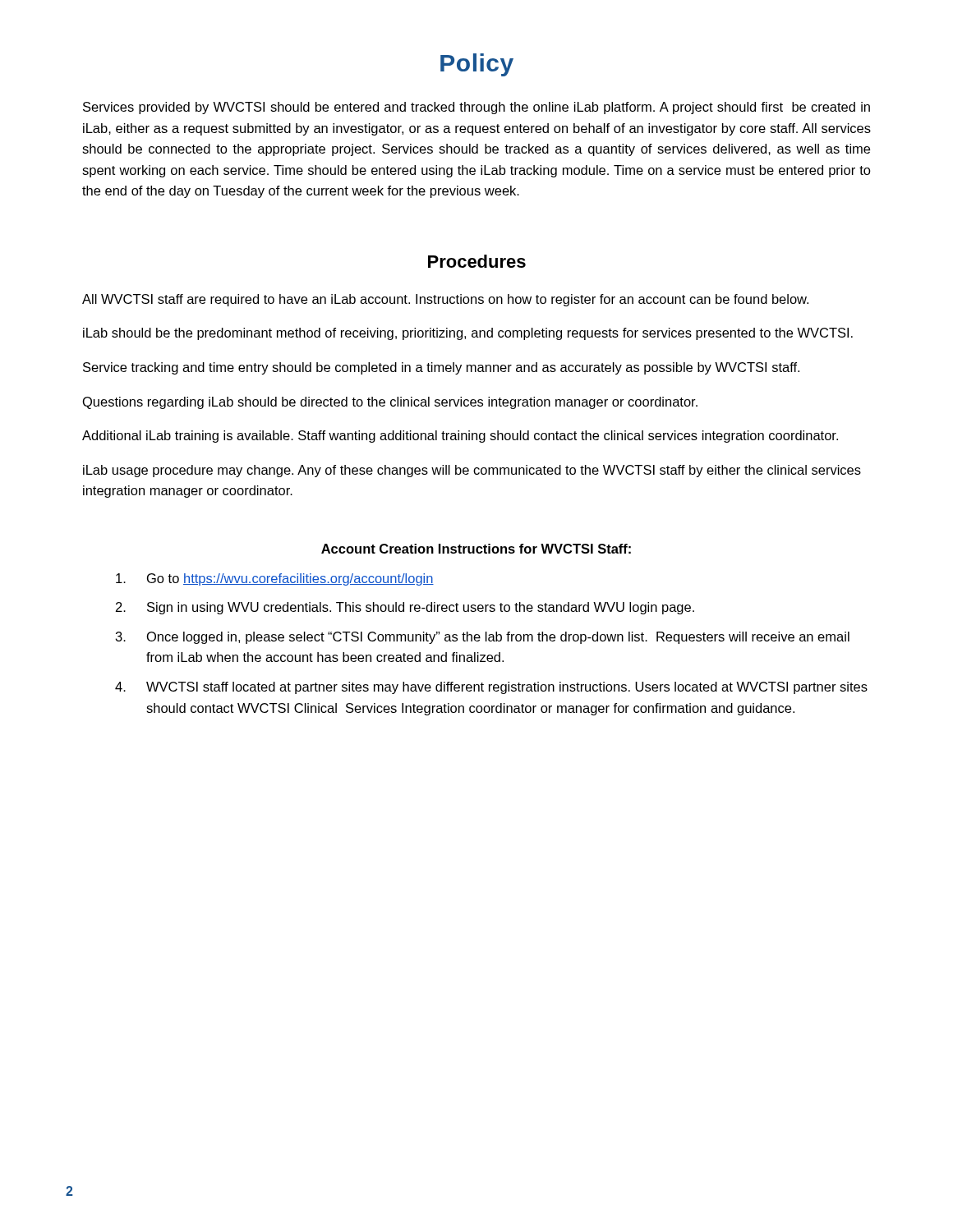Point to the block beginning "All WVCTSI staff are required to have"

click(x=446, y=299)
